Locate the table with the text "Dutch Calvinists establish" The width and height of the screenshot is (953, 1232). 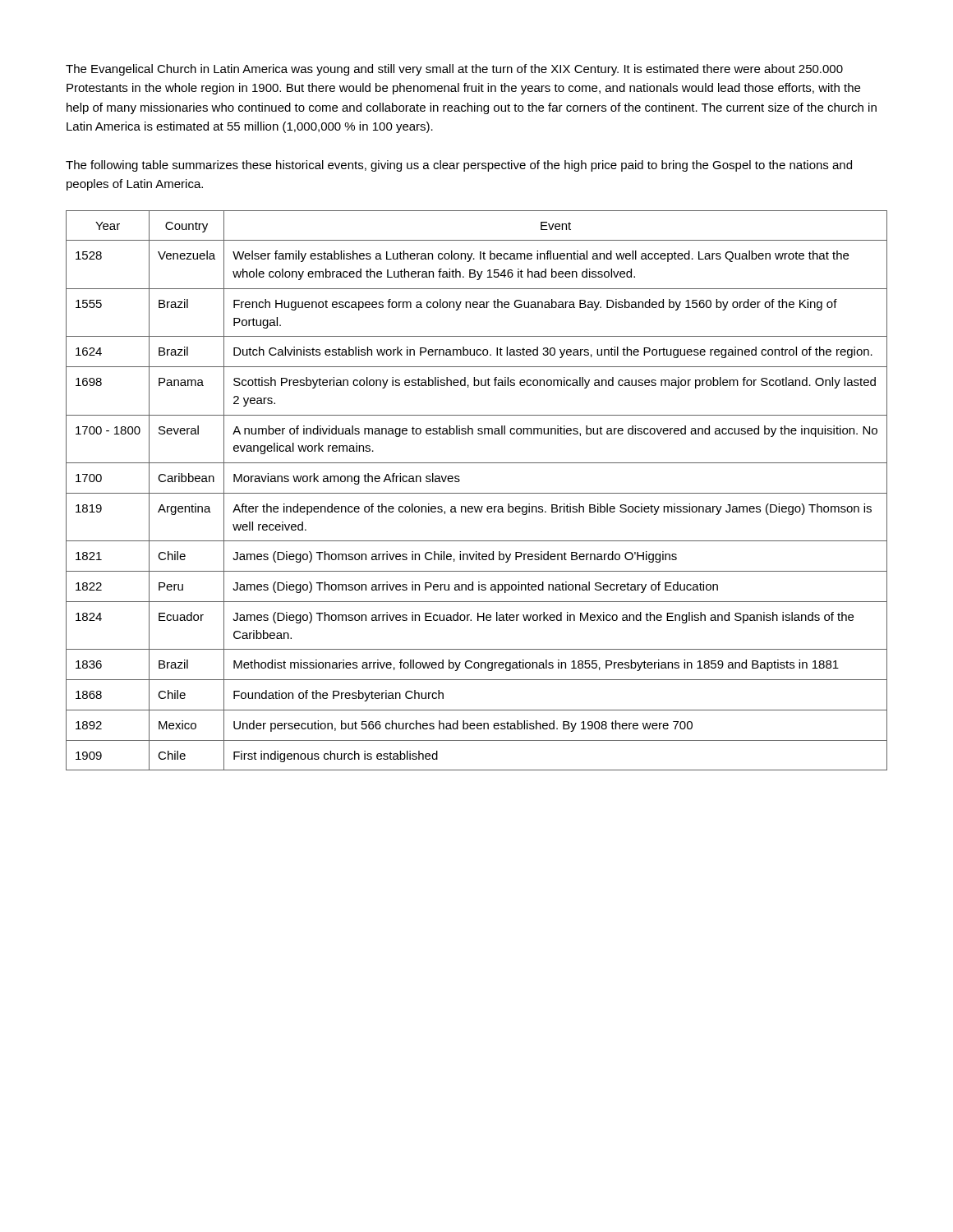(476, 490)
